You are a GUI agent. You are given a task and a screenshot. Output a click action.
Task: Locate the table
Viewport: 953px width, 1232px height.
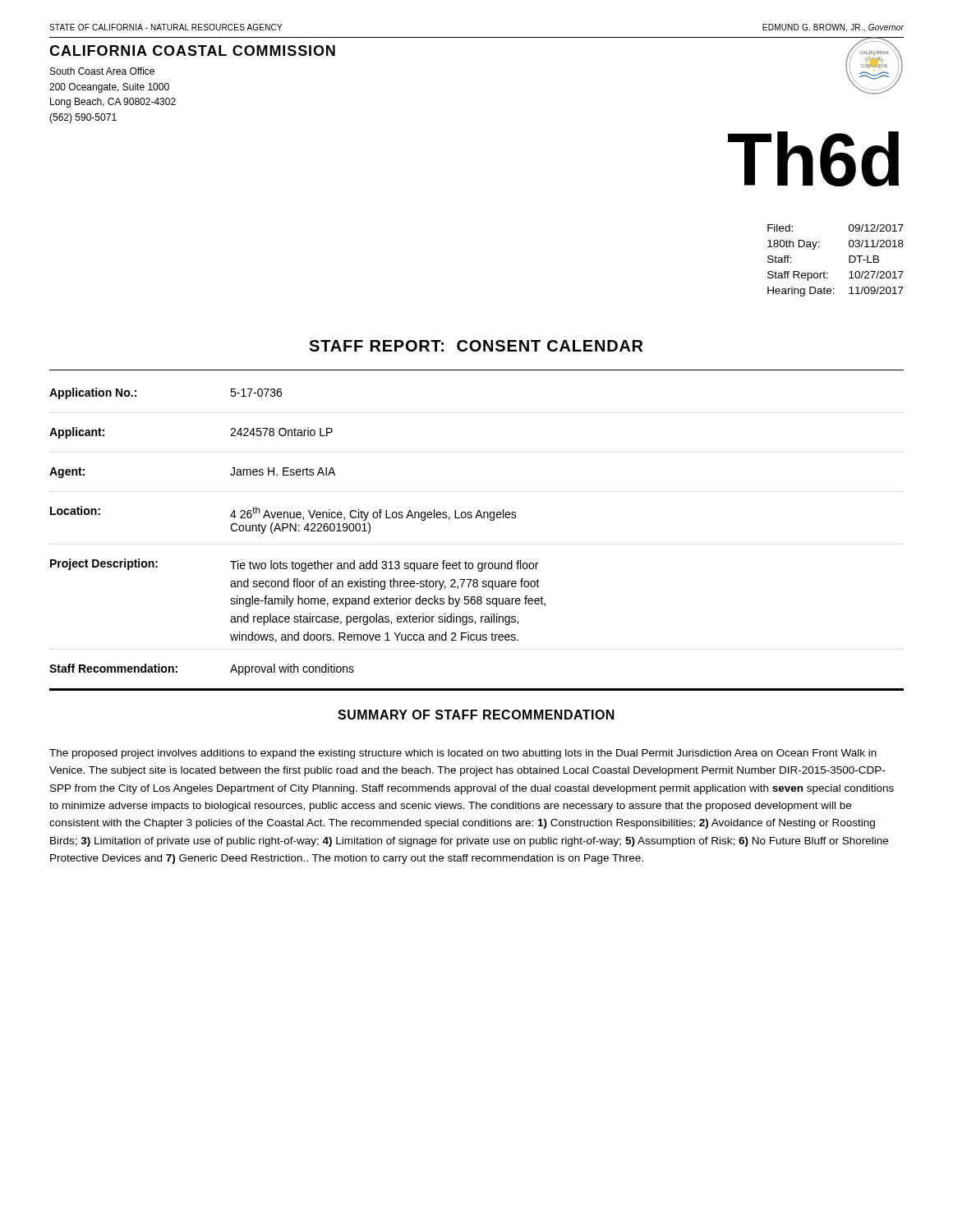[x=835, y=259]
